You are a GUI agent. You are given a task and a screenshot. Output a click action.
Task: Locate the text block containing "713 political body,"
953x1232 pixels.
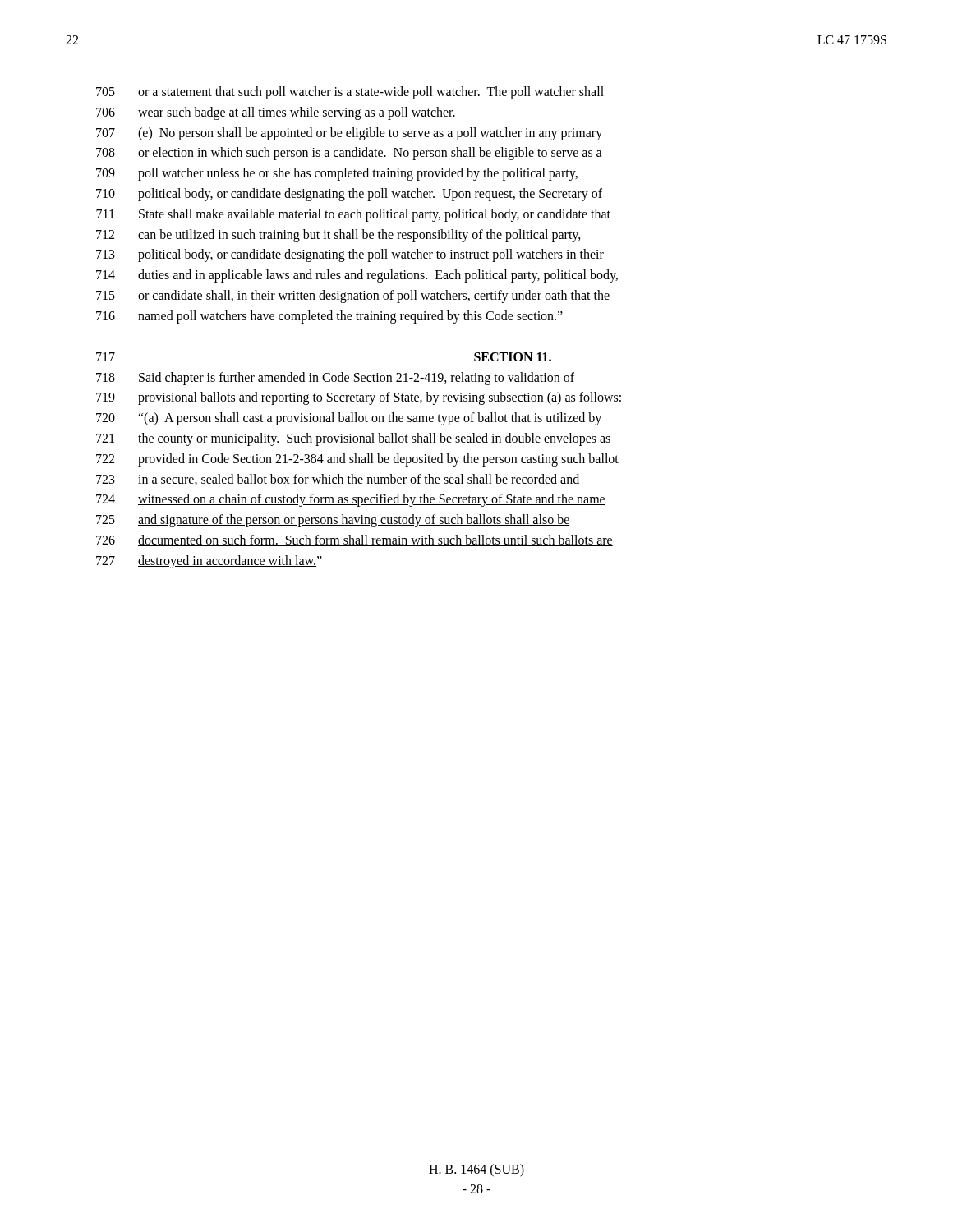tap(476, 255)
